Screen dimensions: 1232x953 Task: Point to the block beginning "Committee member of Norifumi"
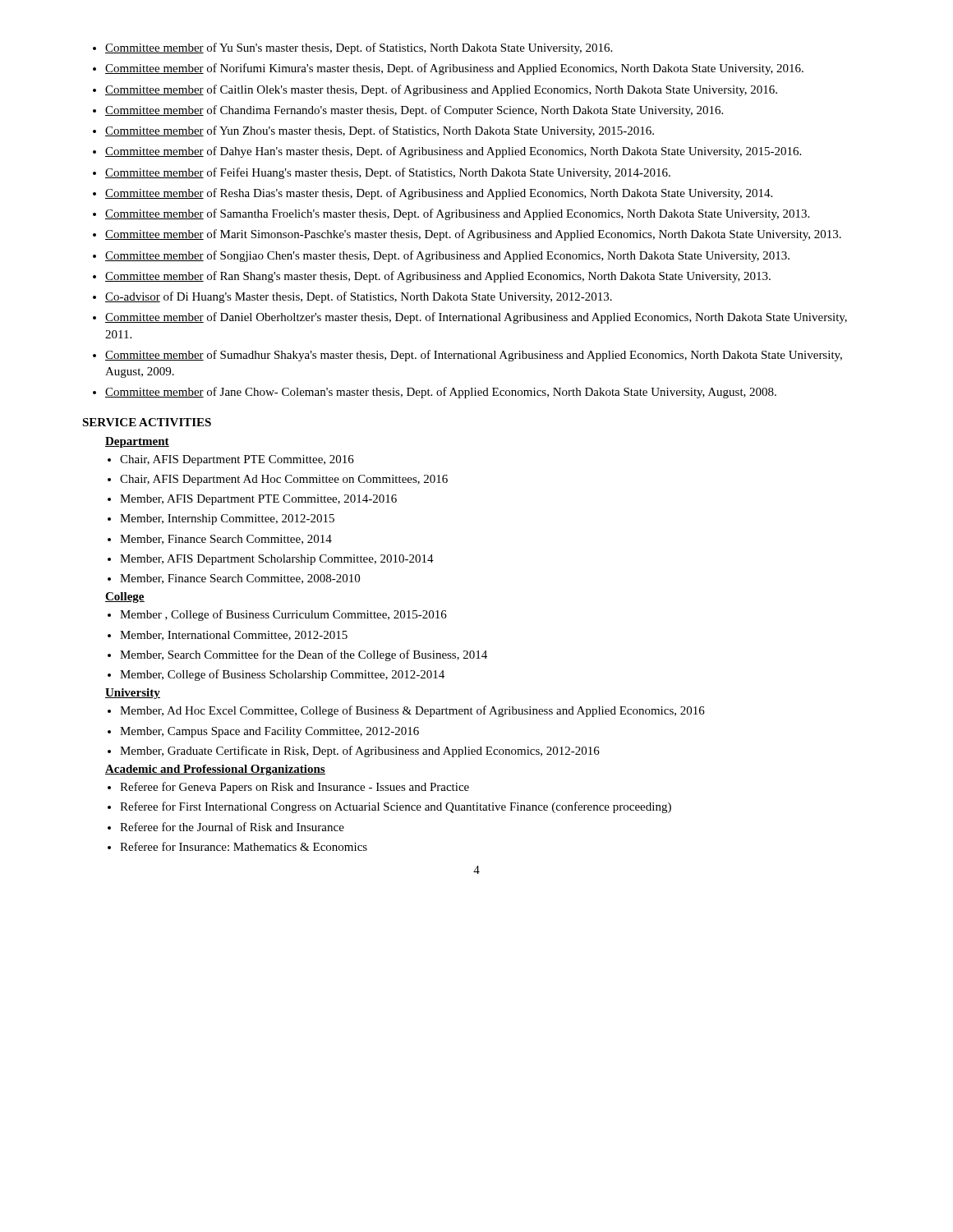tap(488, 68)
